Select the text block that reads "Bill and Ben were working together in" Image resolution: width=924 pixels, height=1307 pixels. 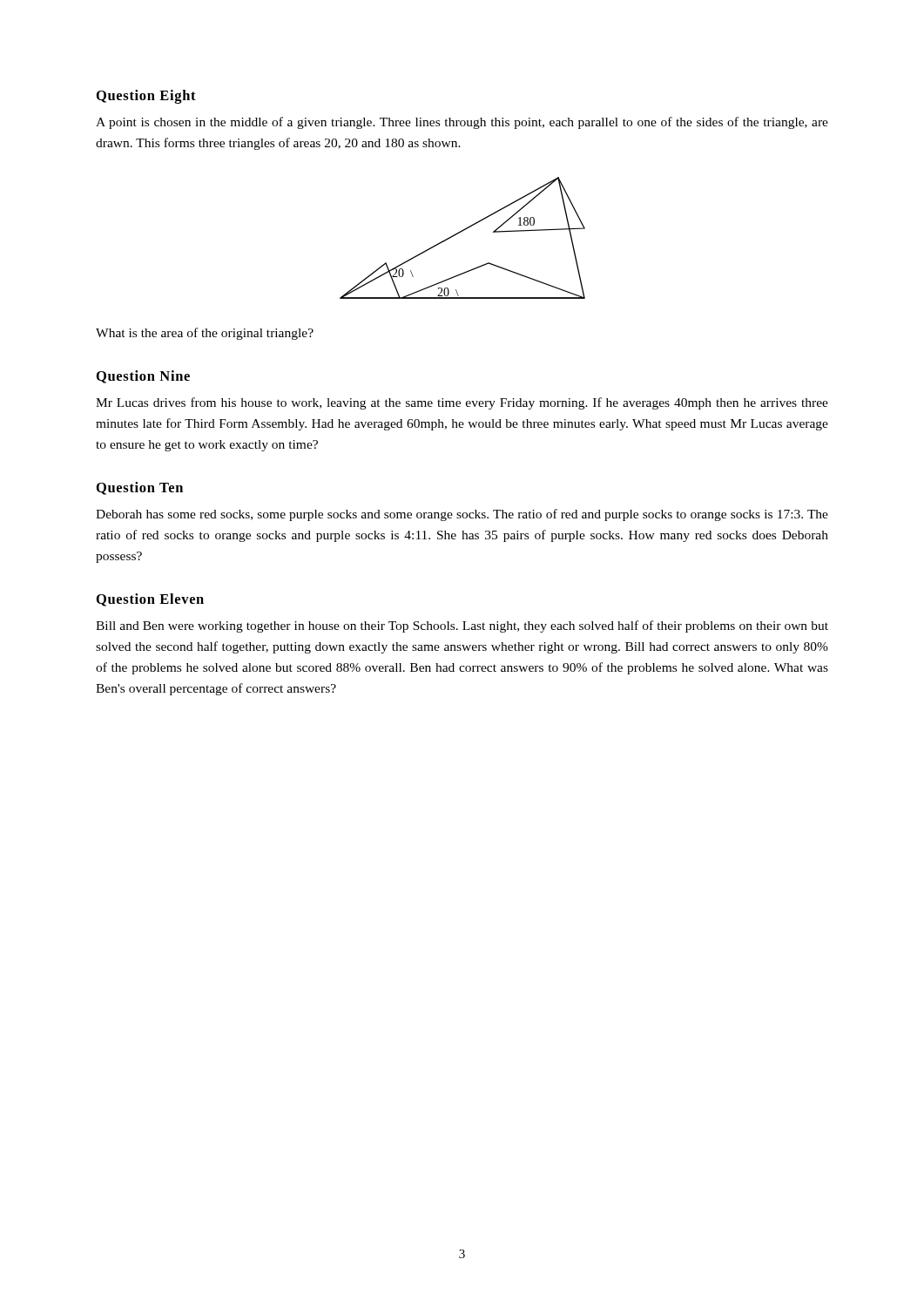(x=462, y=657)
